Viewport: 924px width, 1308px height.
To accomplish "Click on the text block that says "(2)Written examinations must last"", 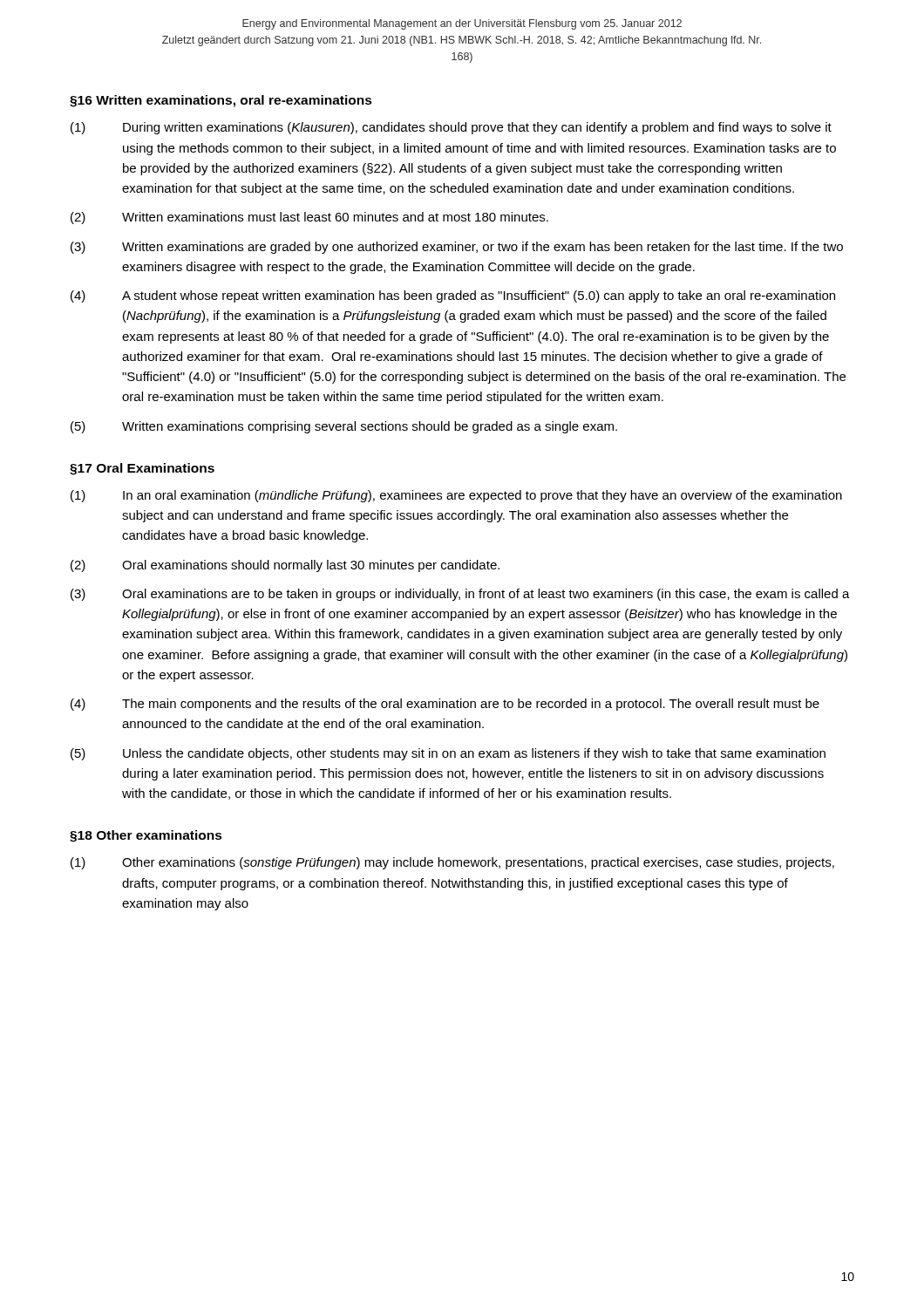I will (460, 217).
